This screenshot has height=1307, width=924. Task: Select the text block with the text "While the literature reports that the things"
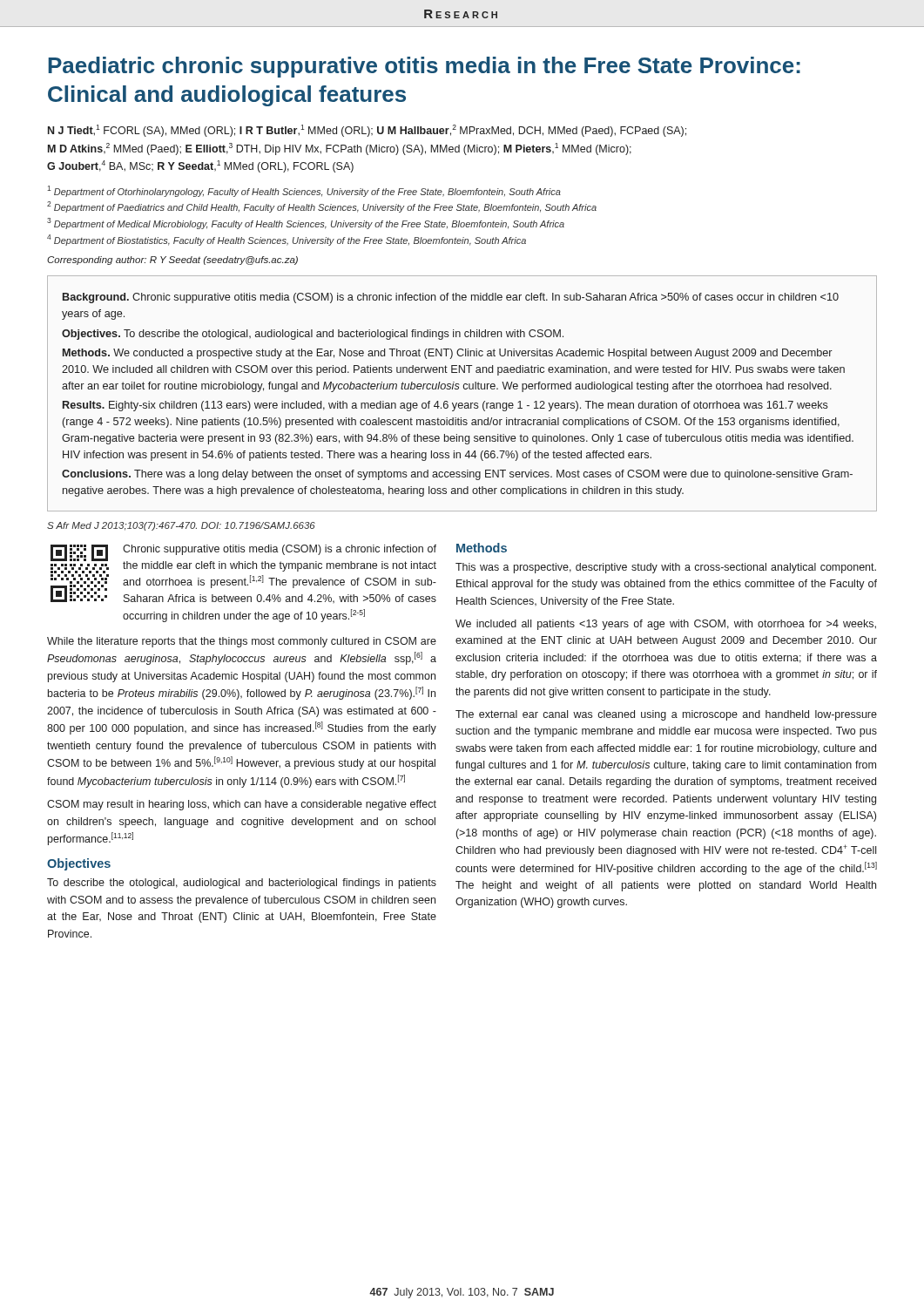(x=242, y=741)
